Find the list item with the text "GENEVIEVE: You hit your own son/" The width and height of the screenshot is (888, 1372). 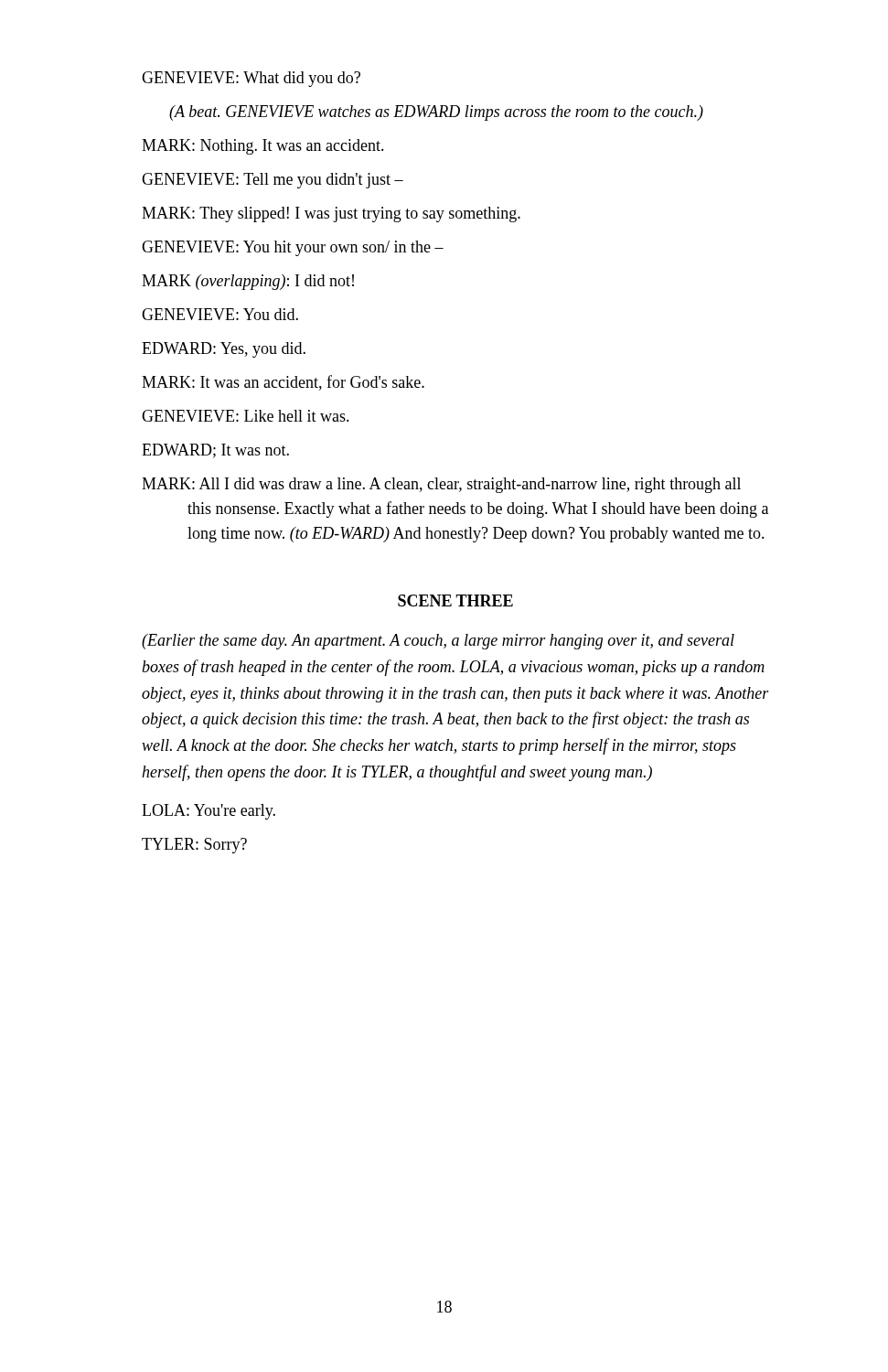pos(292,247)
